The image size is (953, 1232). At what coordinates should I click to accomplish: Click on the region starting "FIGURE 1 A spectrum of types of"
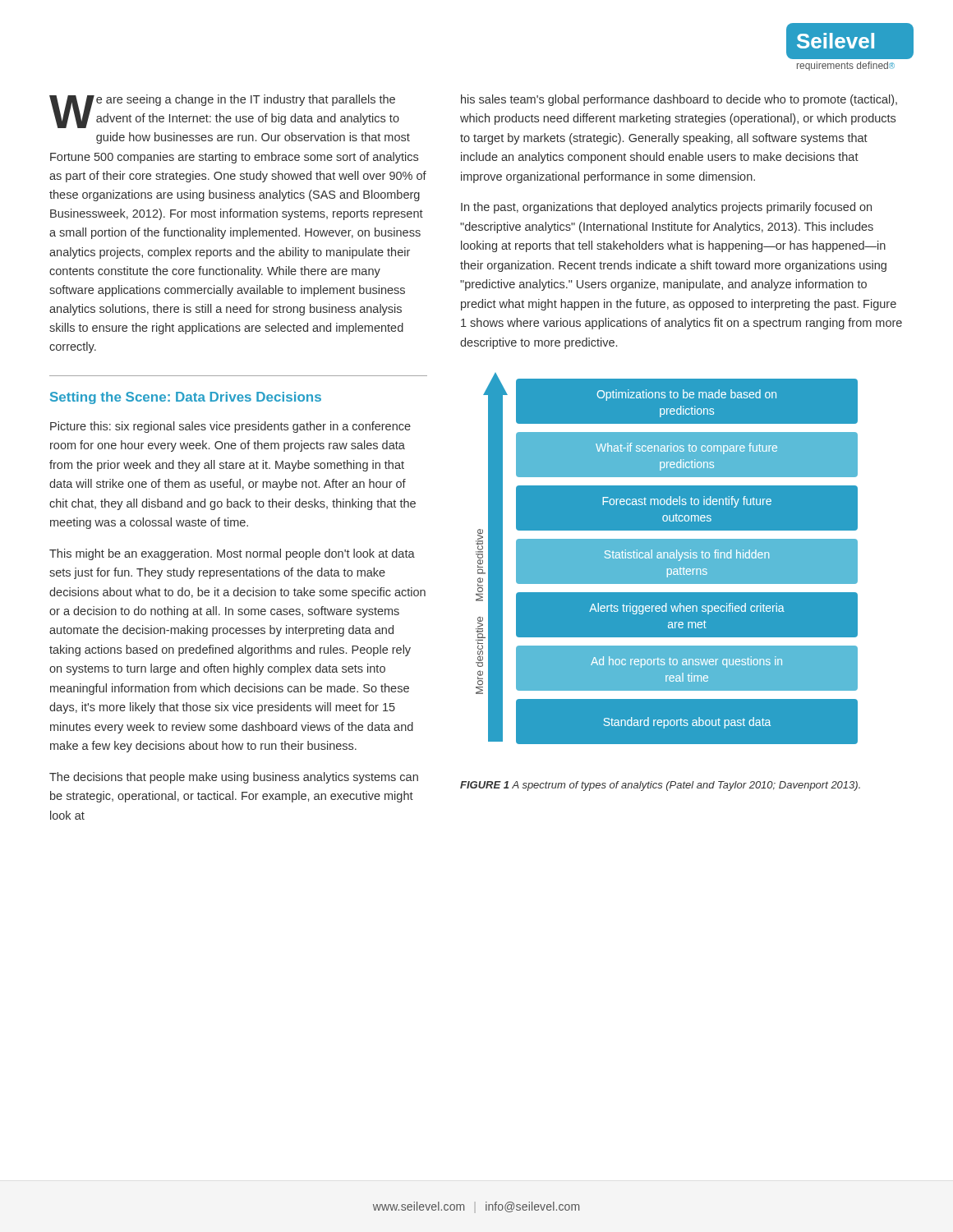coord(661,785)
